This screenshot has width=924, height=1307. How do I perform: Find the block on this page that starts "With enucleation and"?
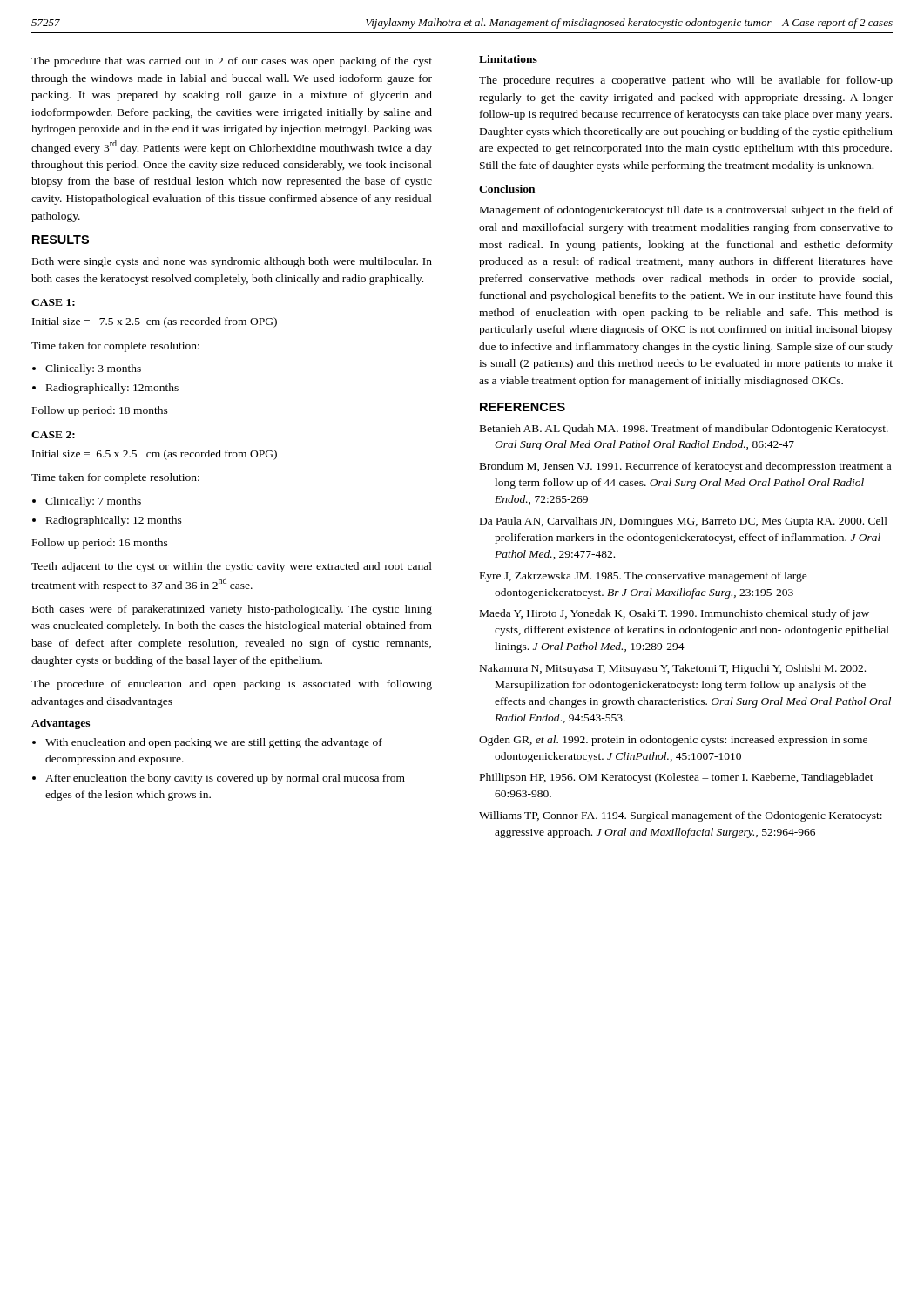(214, 750)
